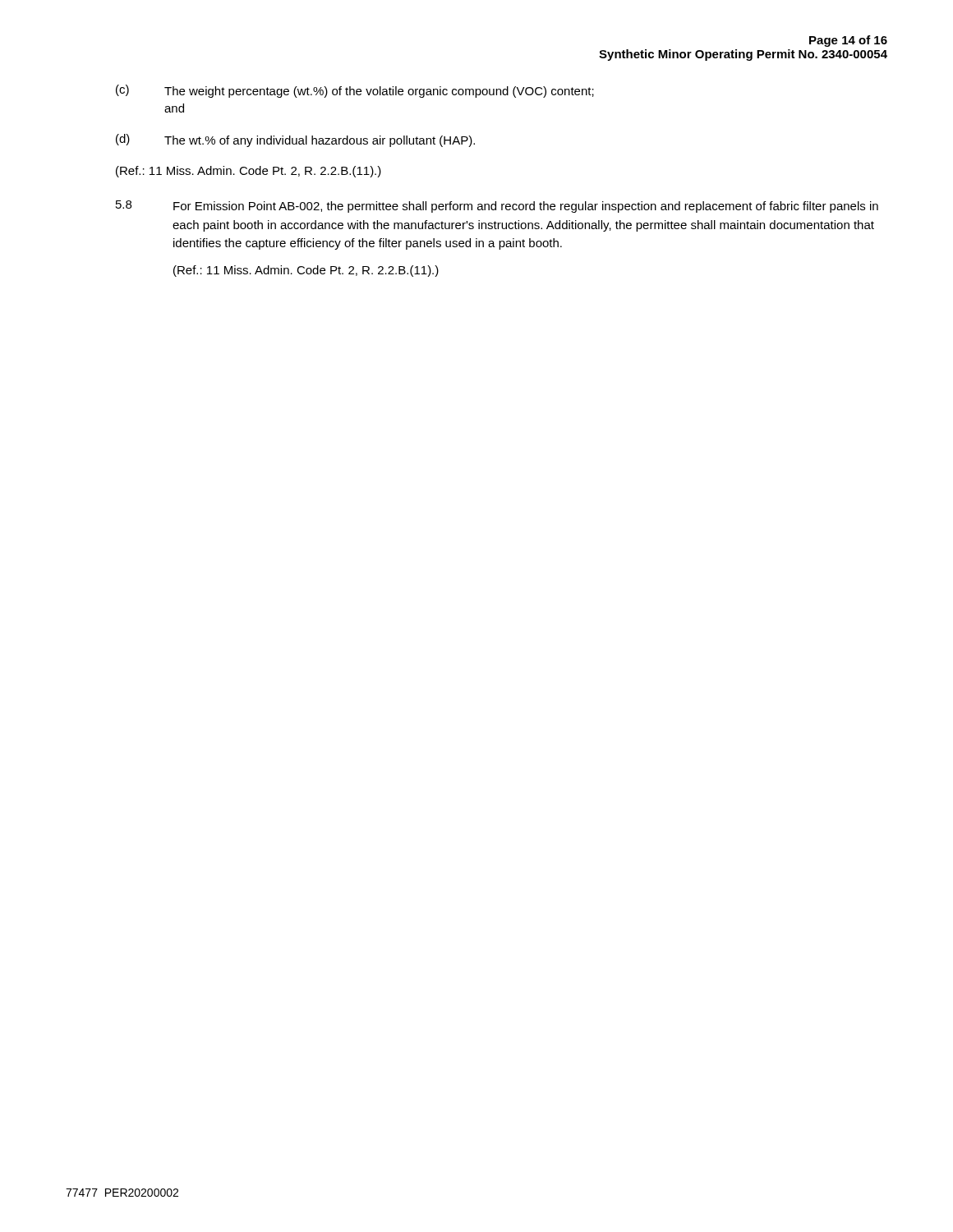Select the text starting "(c) The weight percentage"
Viewport: 953px width, 1232px height.
point(501,99)
